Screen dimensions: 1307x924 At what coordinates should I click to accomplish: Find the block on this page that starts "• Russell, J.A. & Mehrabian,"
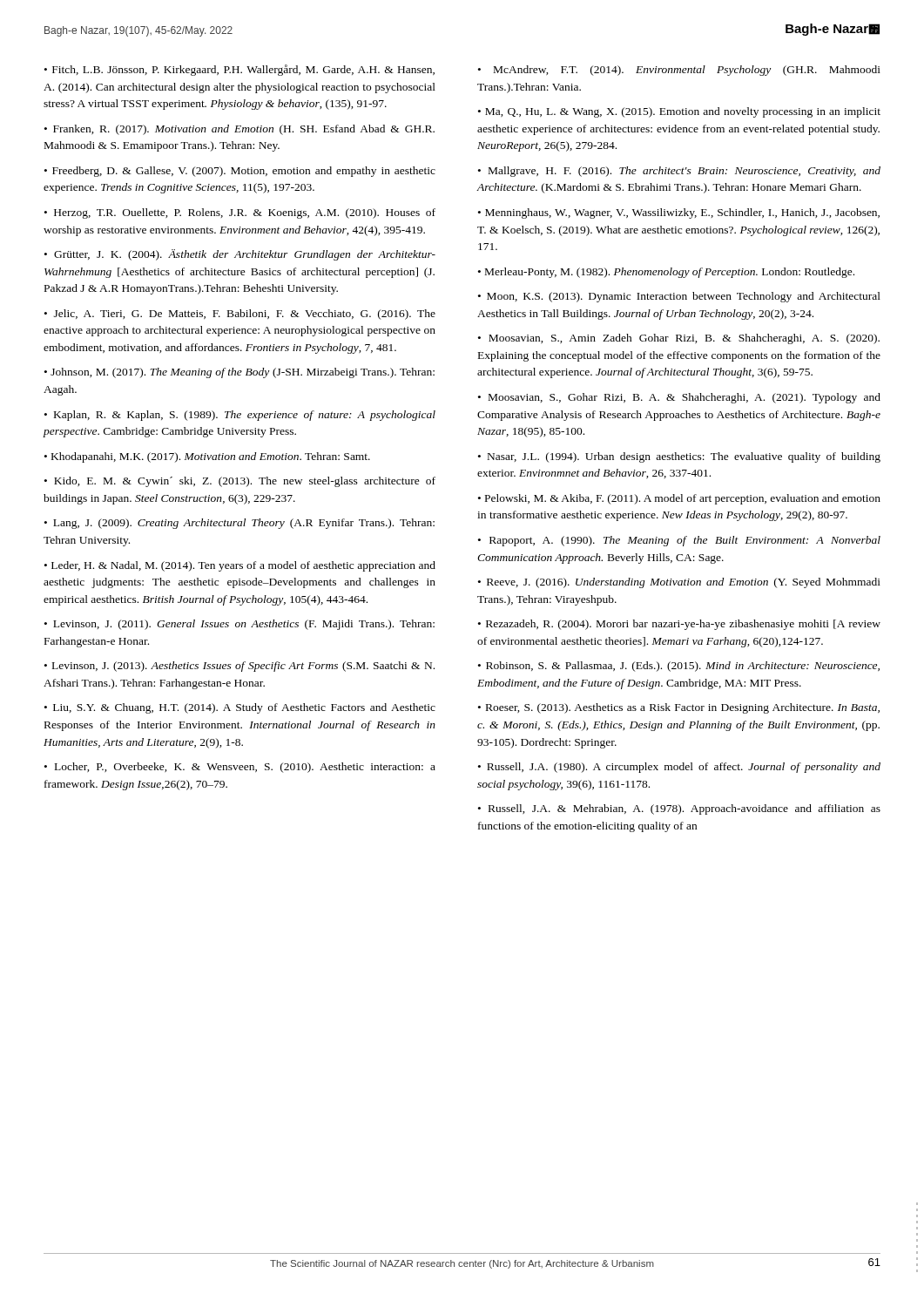tap(679, 817)
